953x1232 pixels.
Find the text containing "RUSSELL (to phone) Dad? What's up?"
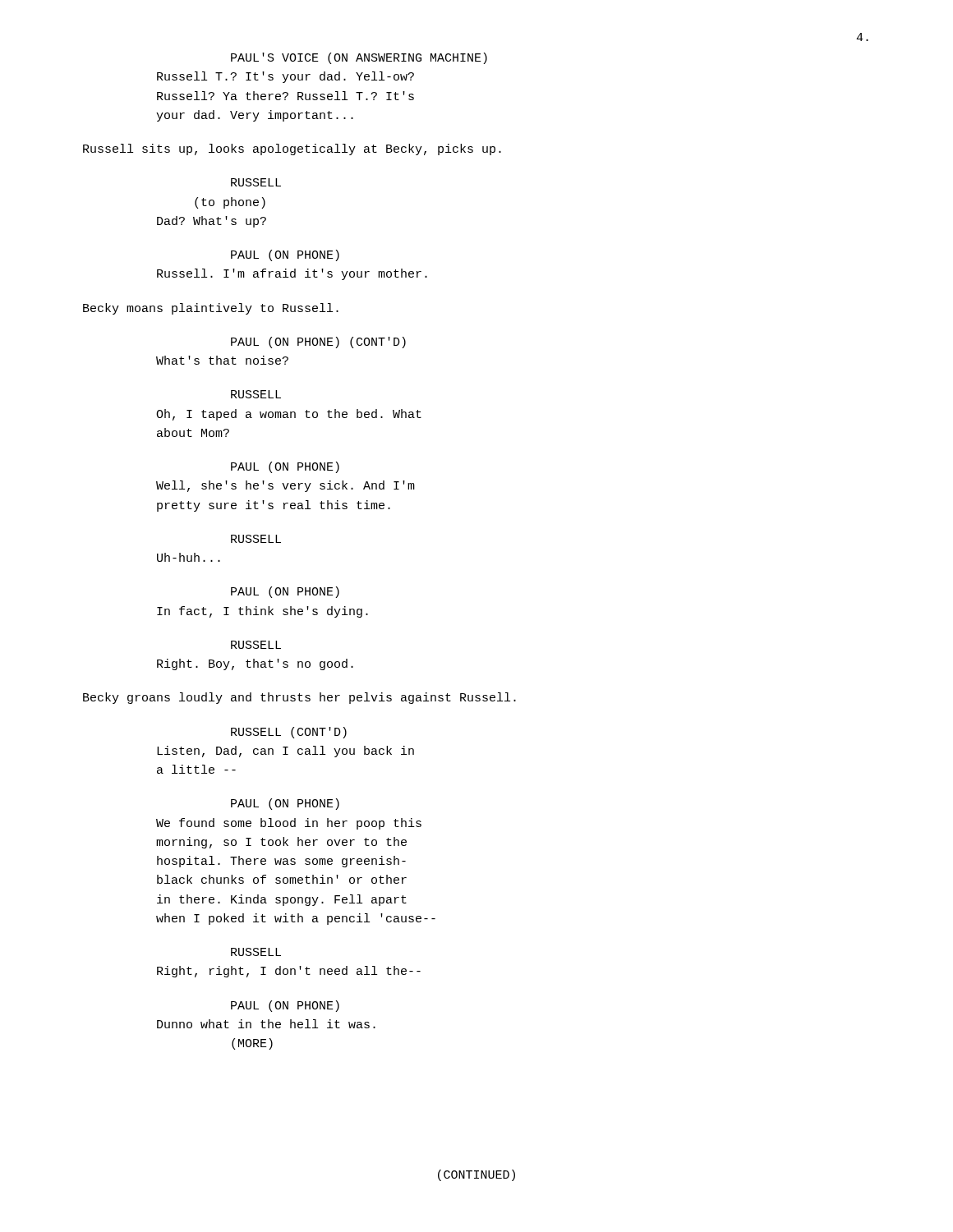click(256, 182)
